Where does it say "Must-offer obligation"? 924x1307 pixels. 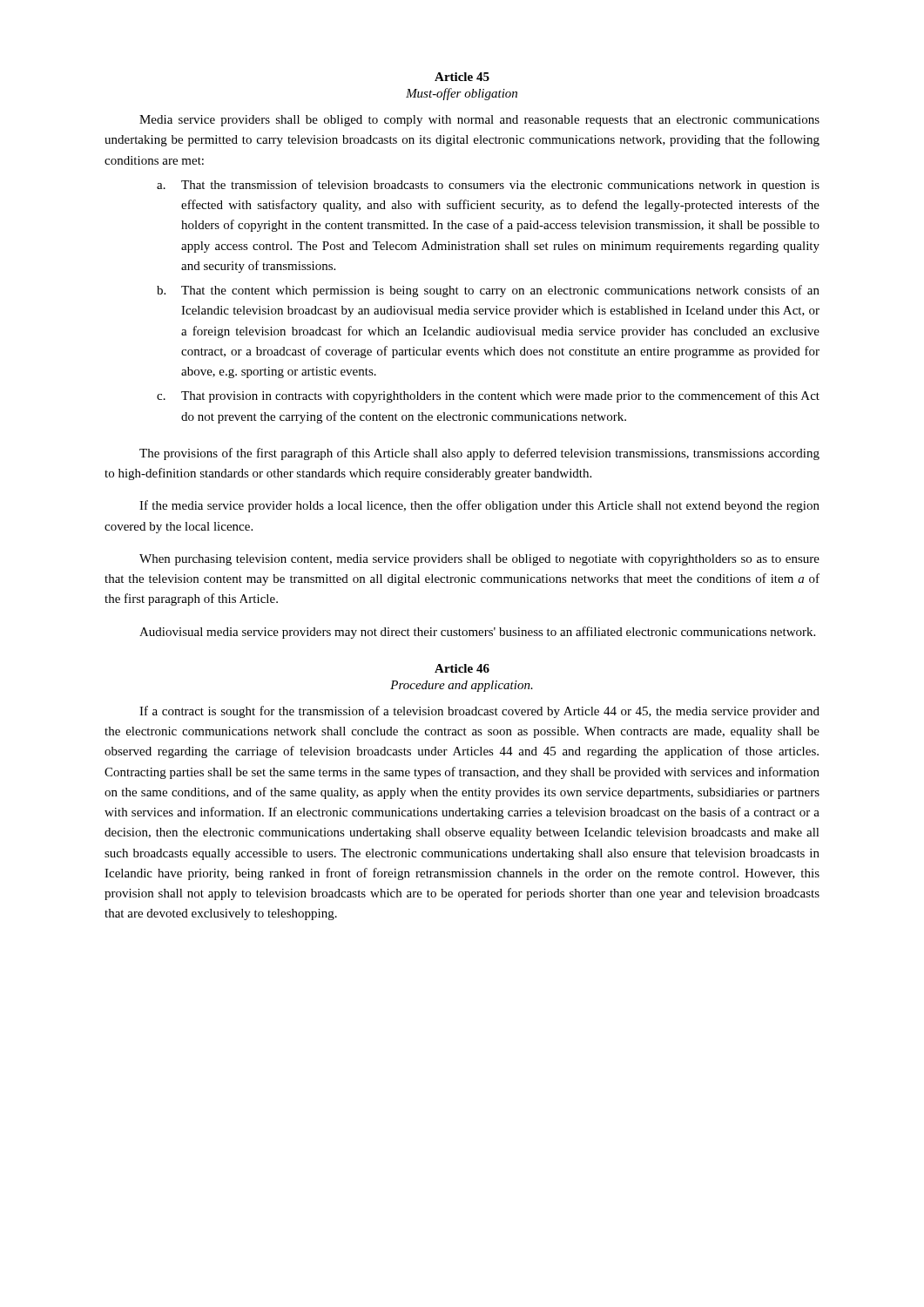pyautogui.click(x=462, y=93)
